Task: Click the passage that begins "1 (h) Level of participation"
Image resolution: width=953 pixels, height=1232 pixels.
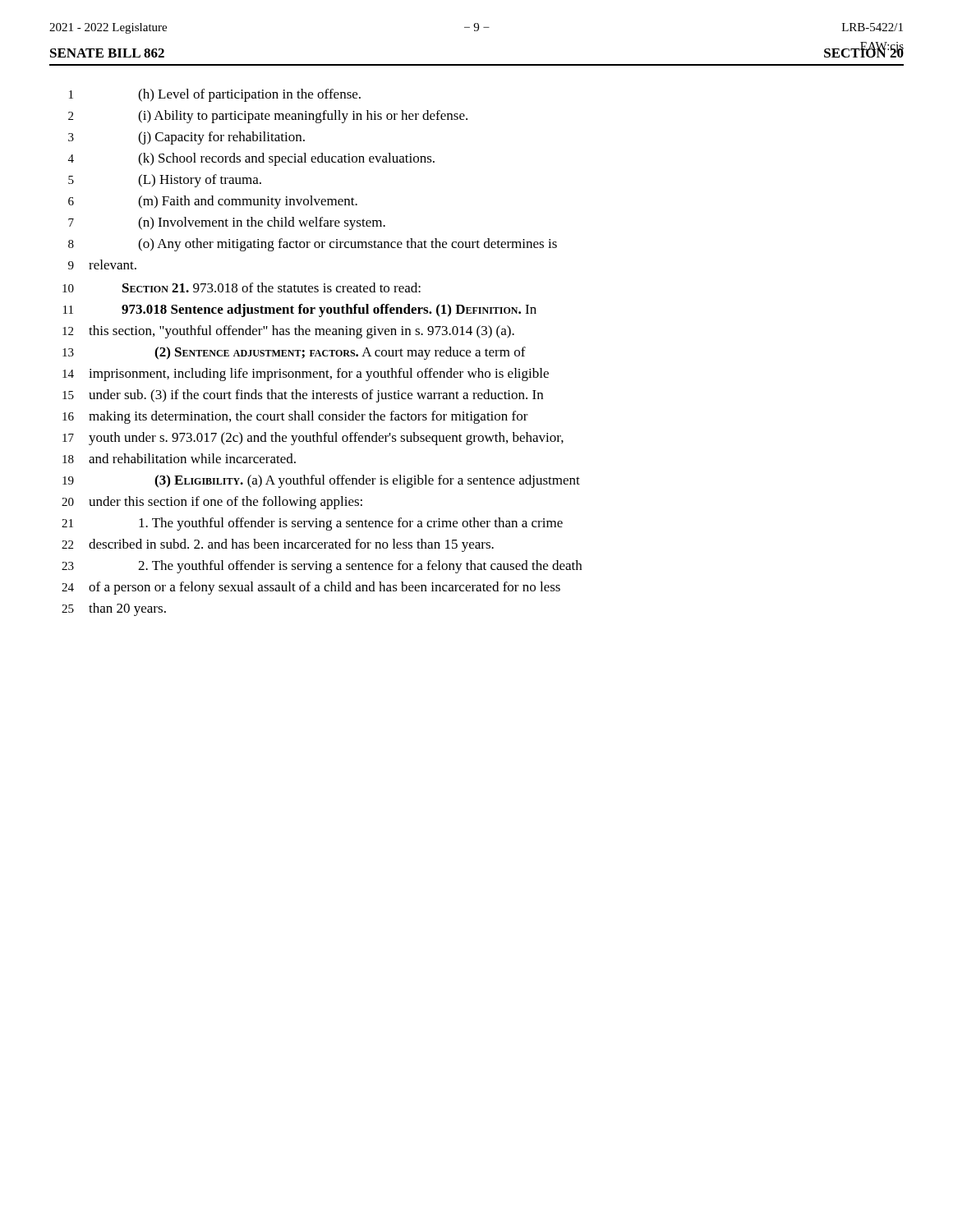Action: click(x=215, y=95)
